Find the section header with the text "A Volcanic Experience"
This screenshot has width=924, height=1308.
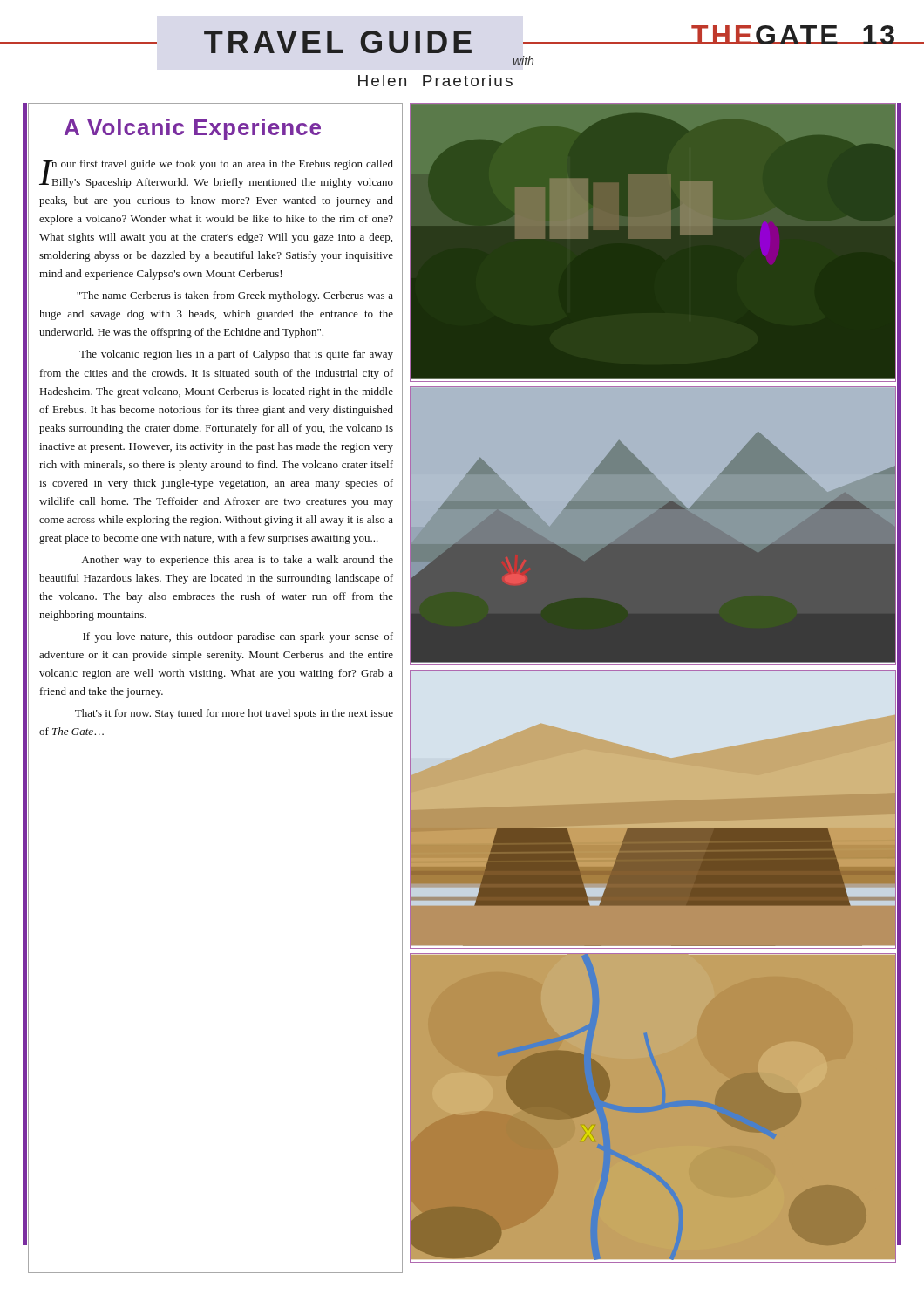point(193,127)
